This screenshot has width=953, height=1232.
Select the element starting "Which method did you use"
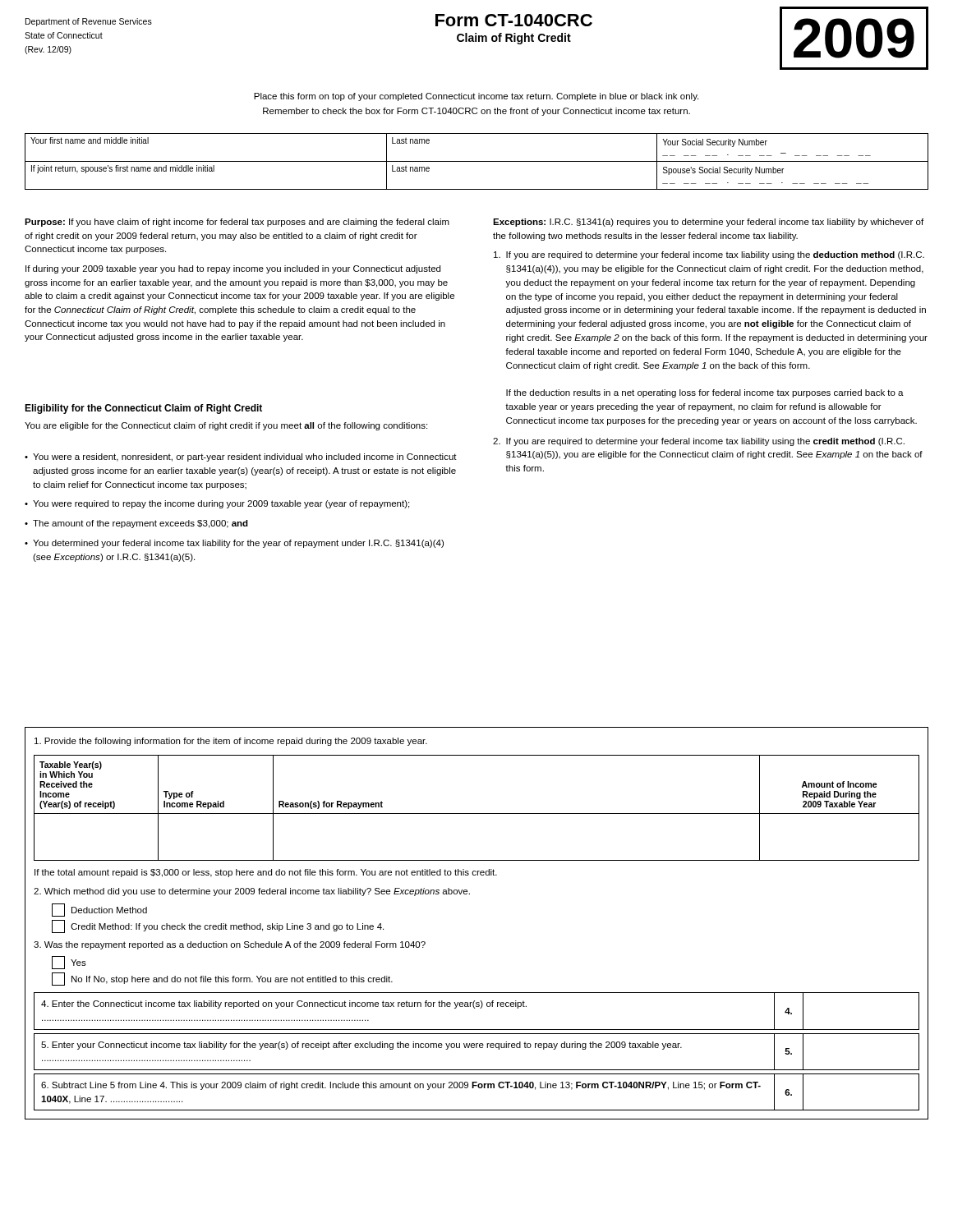click(252, 891)
